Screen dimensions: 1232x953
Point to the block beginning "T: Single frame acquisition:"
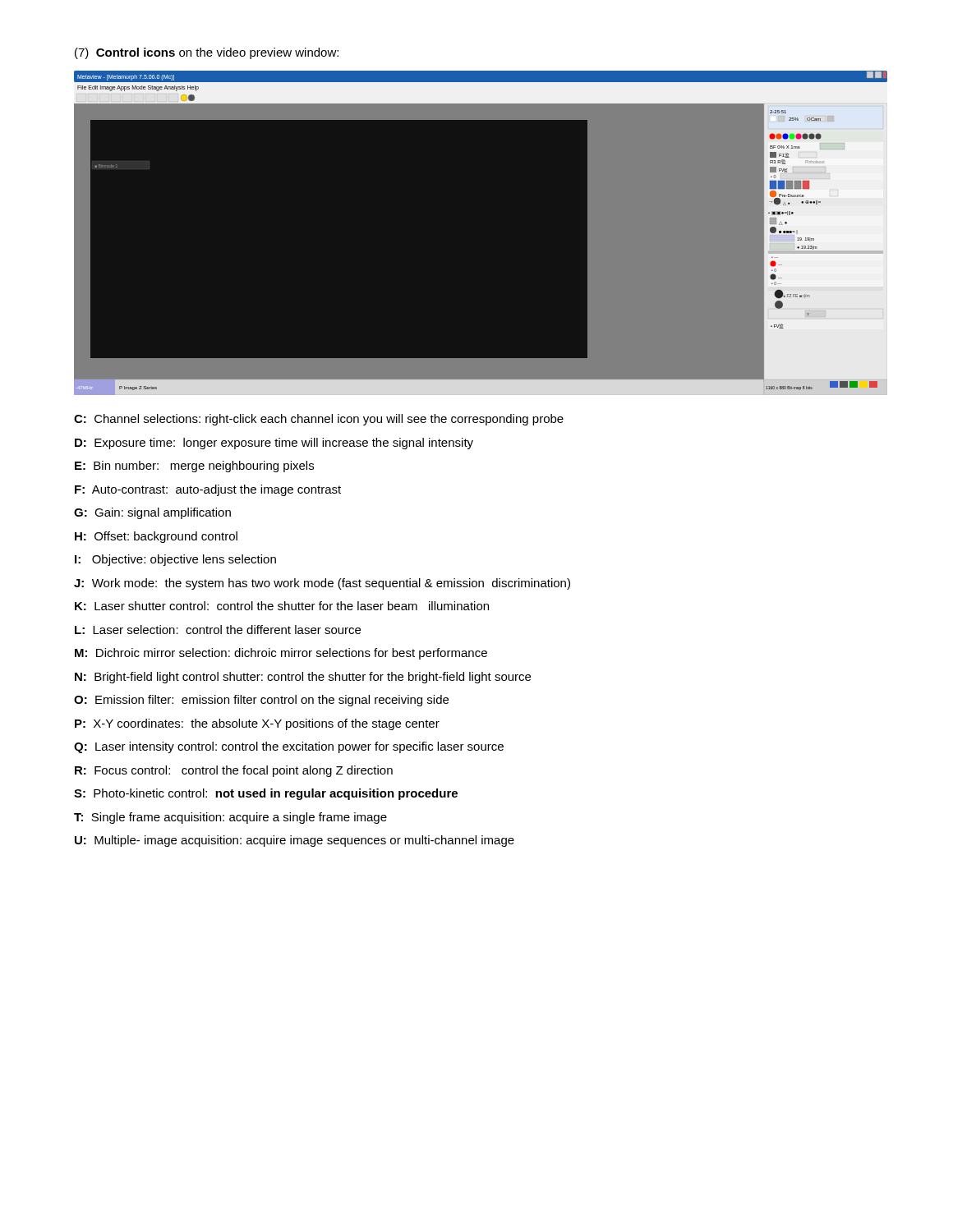click(x=230, y=816)
